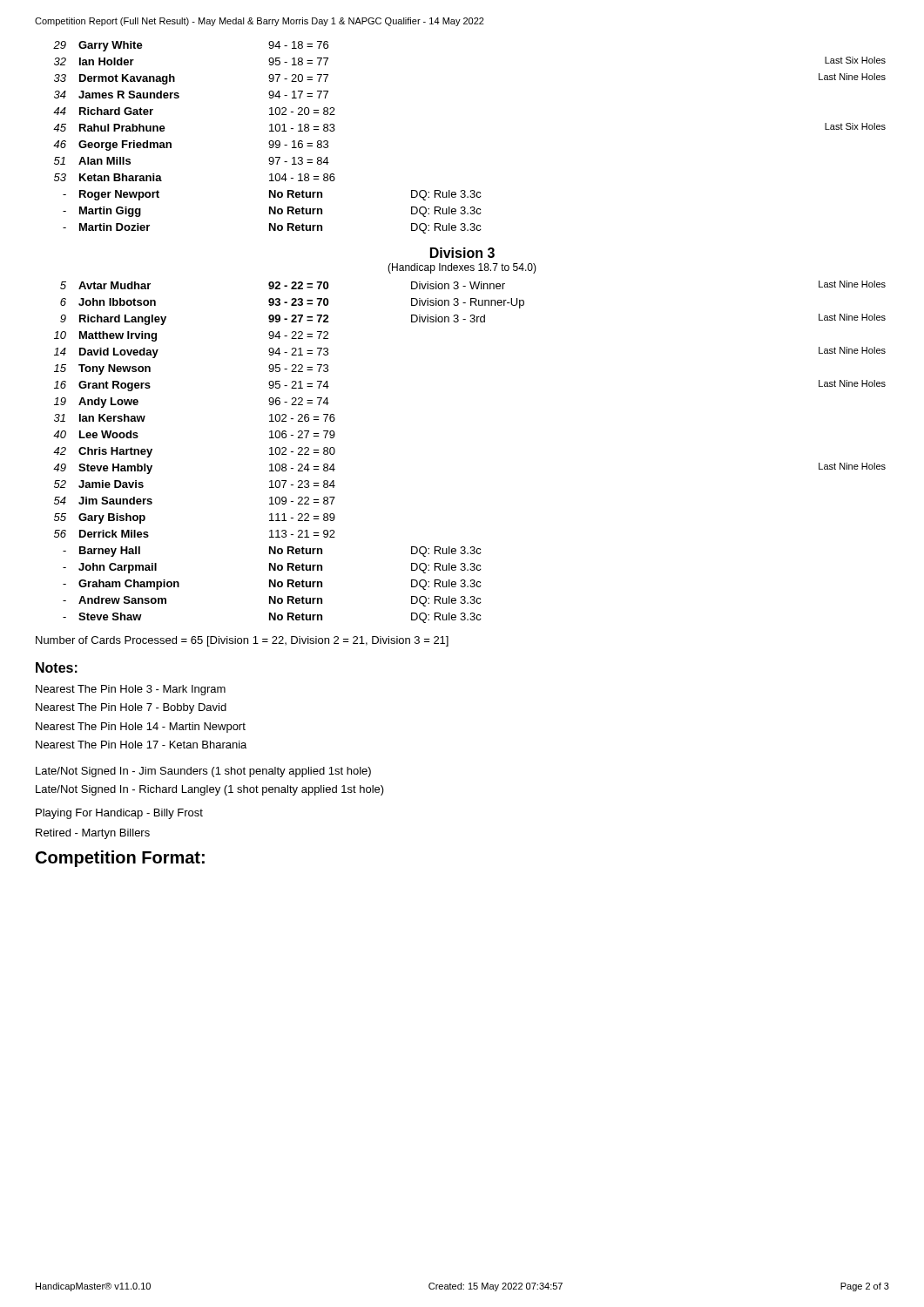The image size is (924, 1307).
Task: Click on the text that reads "Playing For Handicap - Billy Frost"
Action: pos(119,812)
